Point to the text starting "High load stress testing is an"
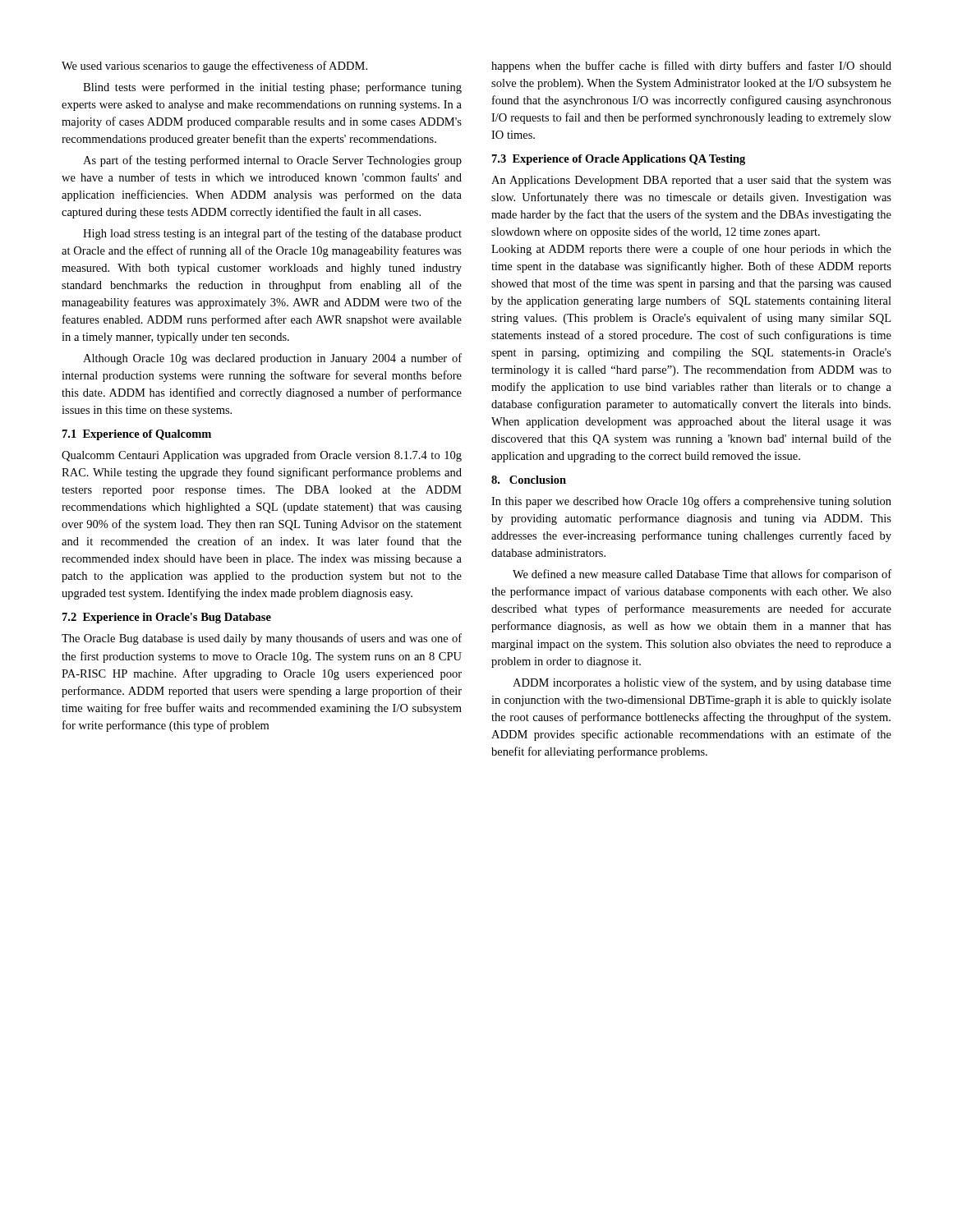The height and width of the screenshot is (1232, 953). 262,286
